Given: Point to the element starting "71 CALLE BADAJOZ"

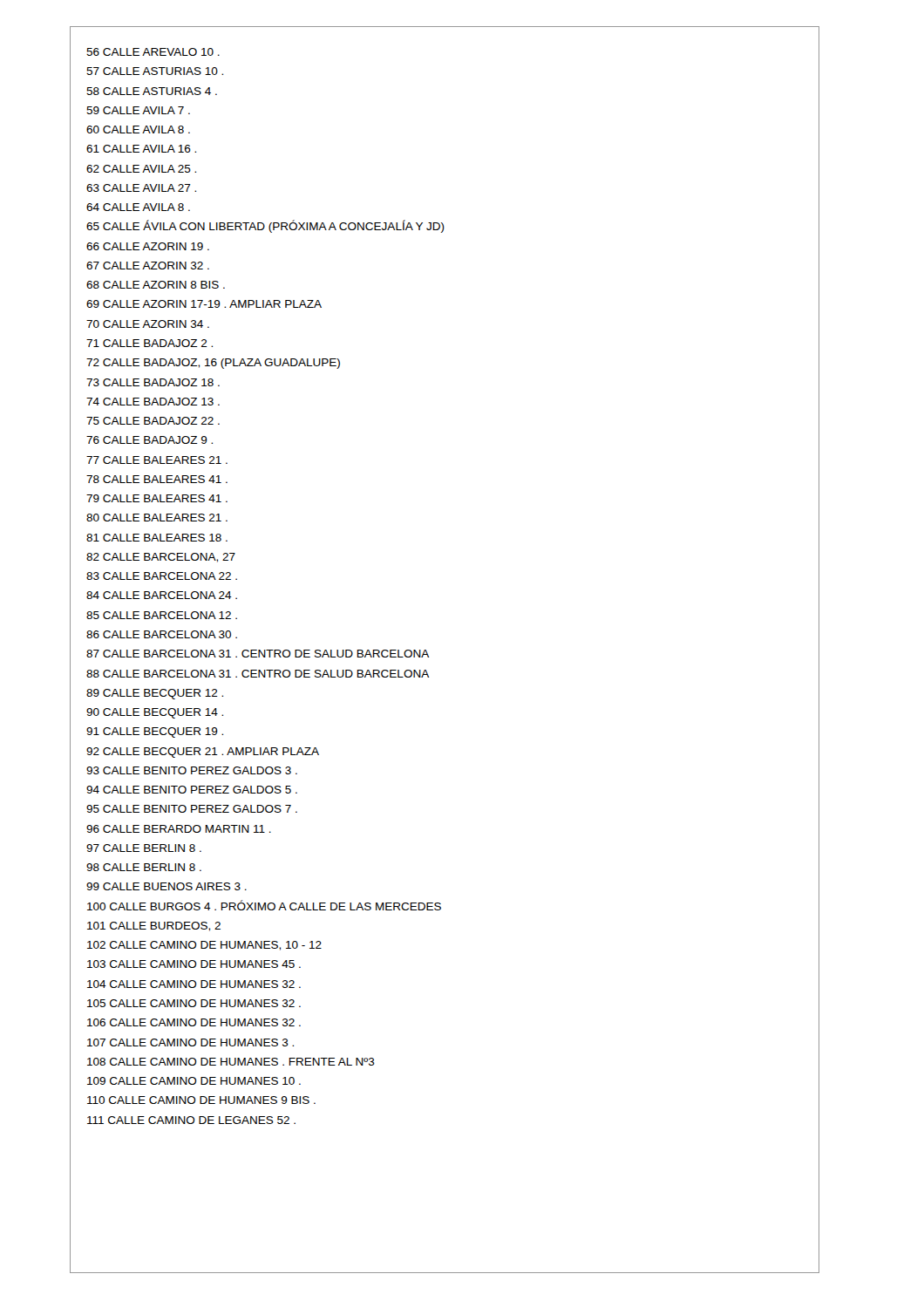Looking at the screenshot, I should [150, 343].
